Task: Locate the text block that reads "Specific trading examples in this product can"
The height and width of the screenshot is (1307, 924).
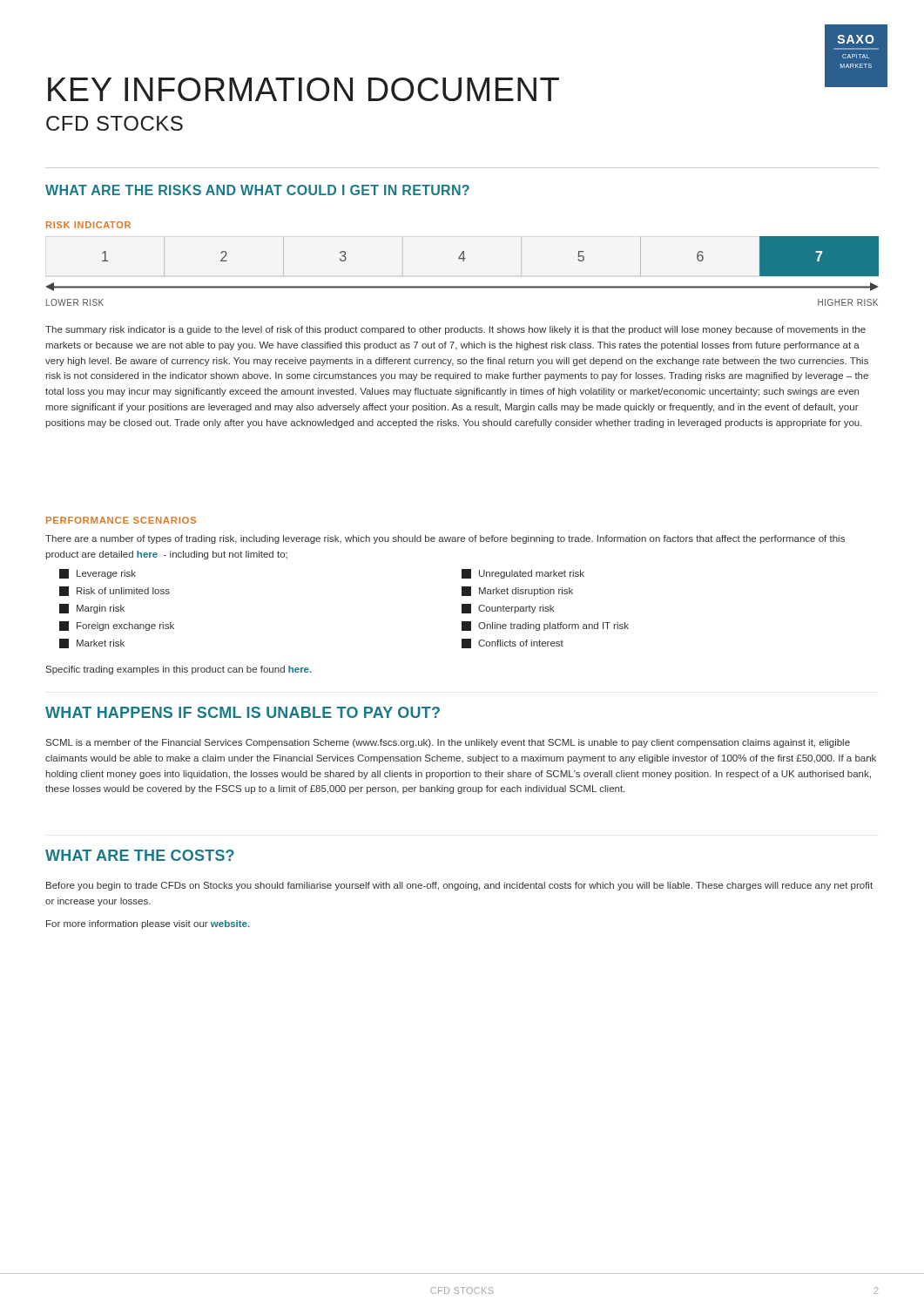Action: click(179, 669)
